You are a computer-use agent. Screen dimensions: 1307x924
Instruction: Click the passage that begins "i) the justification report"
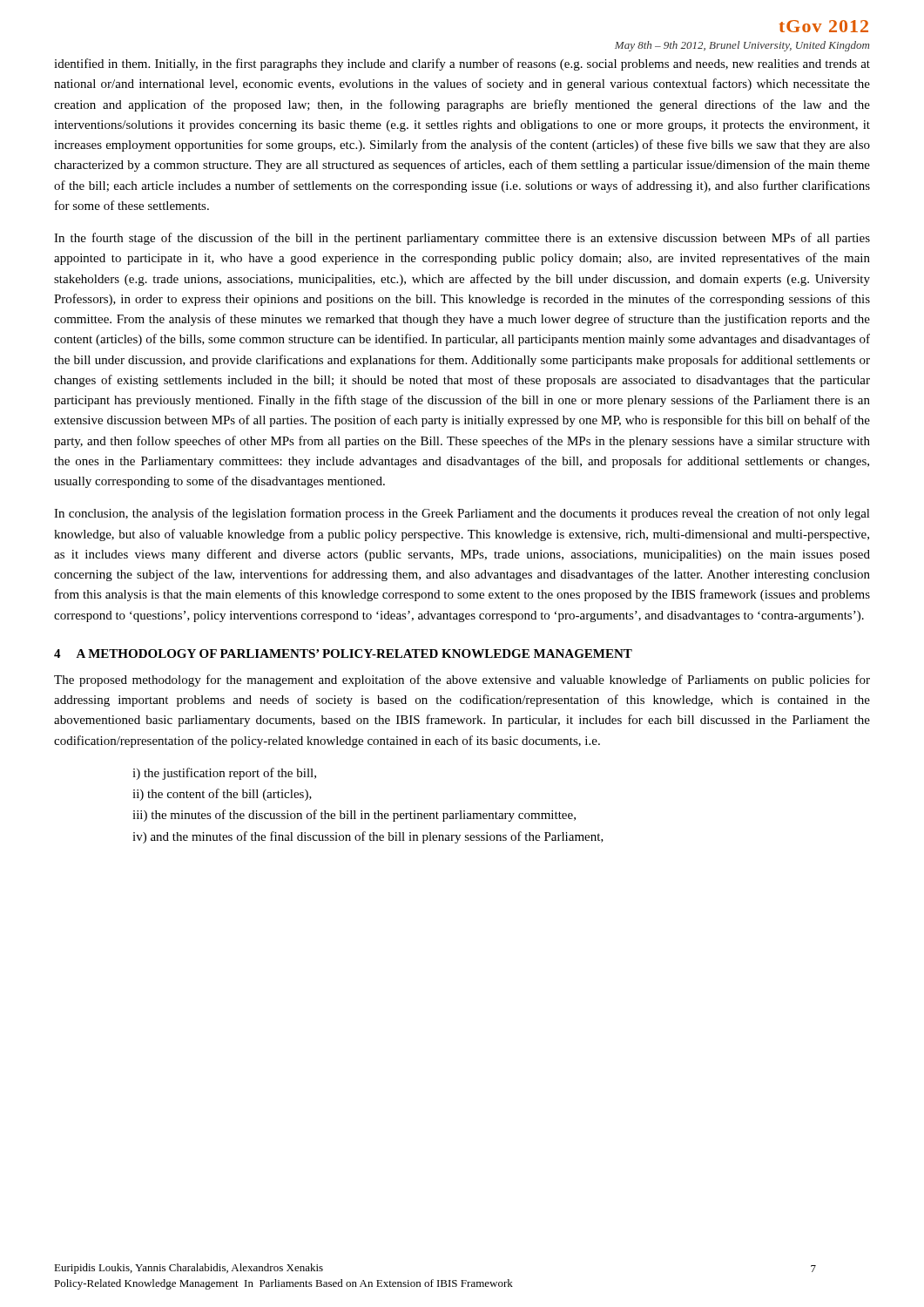[x=225, y=773]
